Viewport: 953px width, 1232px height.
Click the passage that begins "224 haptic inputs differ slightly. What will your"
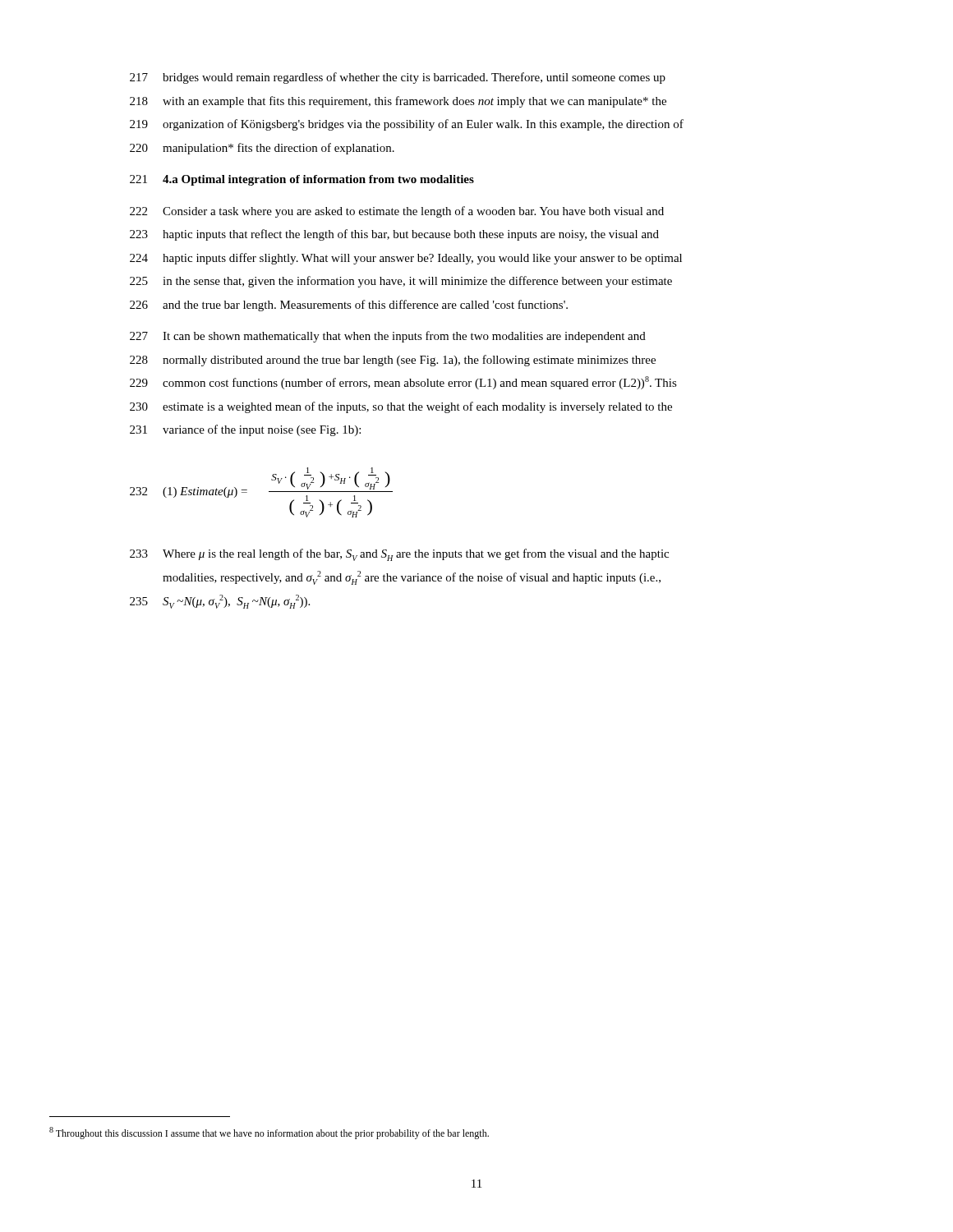pos(476,258)
